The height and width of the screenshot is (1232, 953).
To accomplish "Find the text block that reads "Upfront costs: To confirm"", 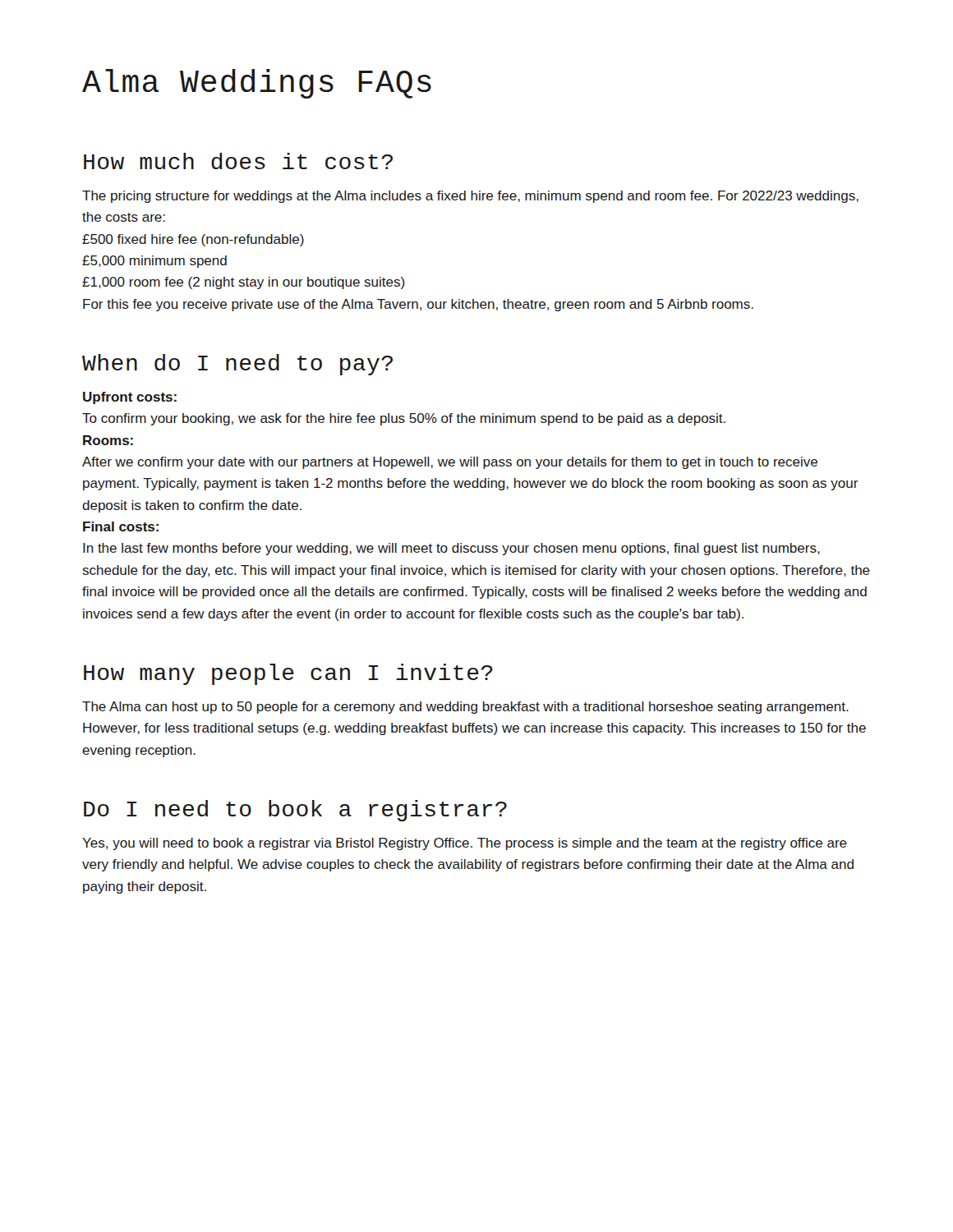I will [x=130, y=398].
